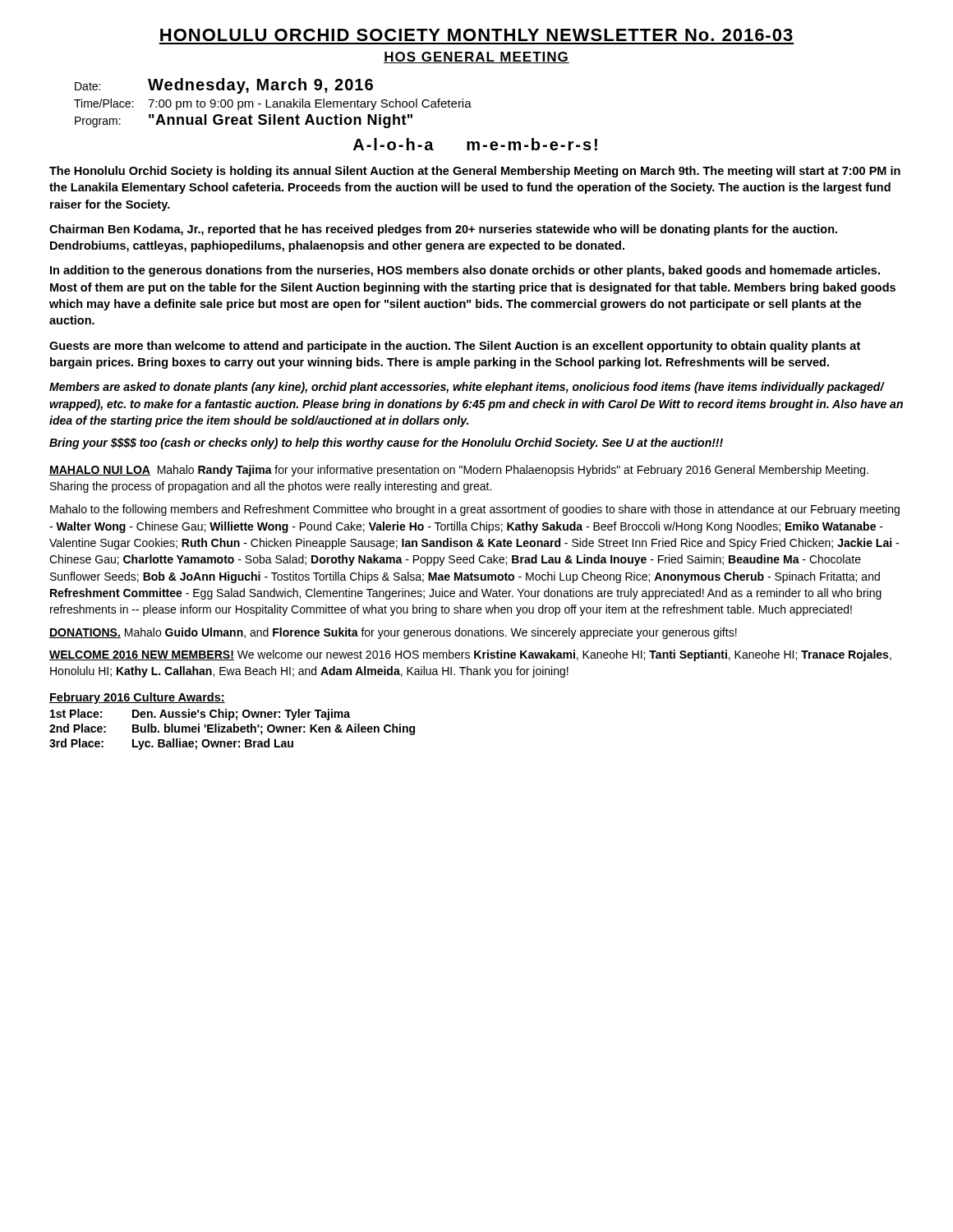
Task: Select the region starting "Members are asked to donate plants (any kine),"
Action: coord(476,404)
